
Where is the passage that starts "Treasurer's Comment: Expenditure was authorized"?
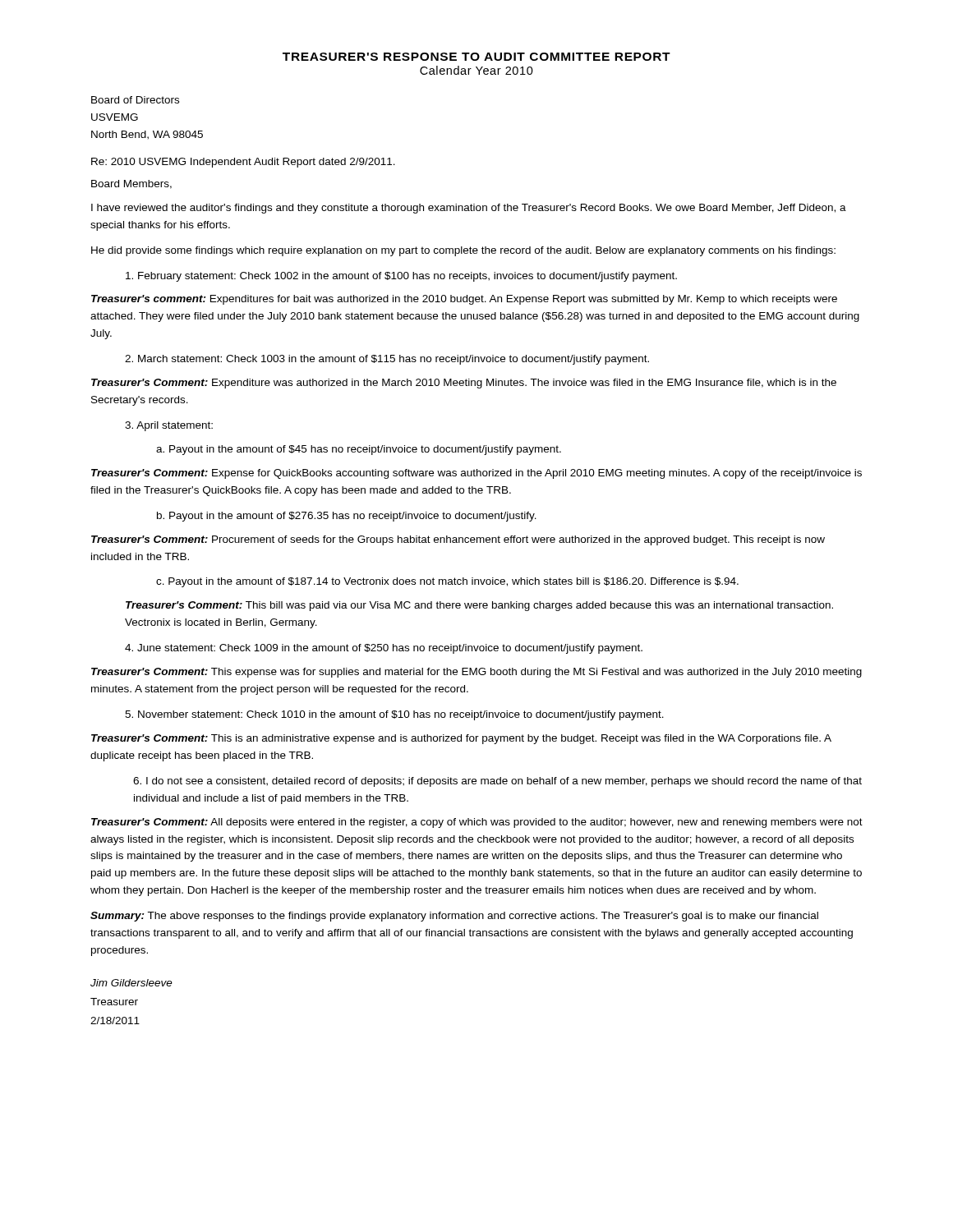tap(463, 391)
